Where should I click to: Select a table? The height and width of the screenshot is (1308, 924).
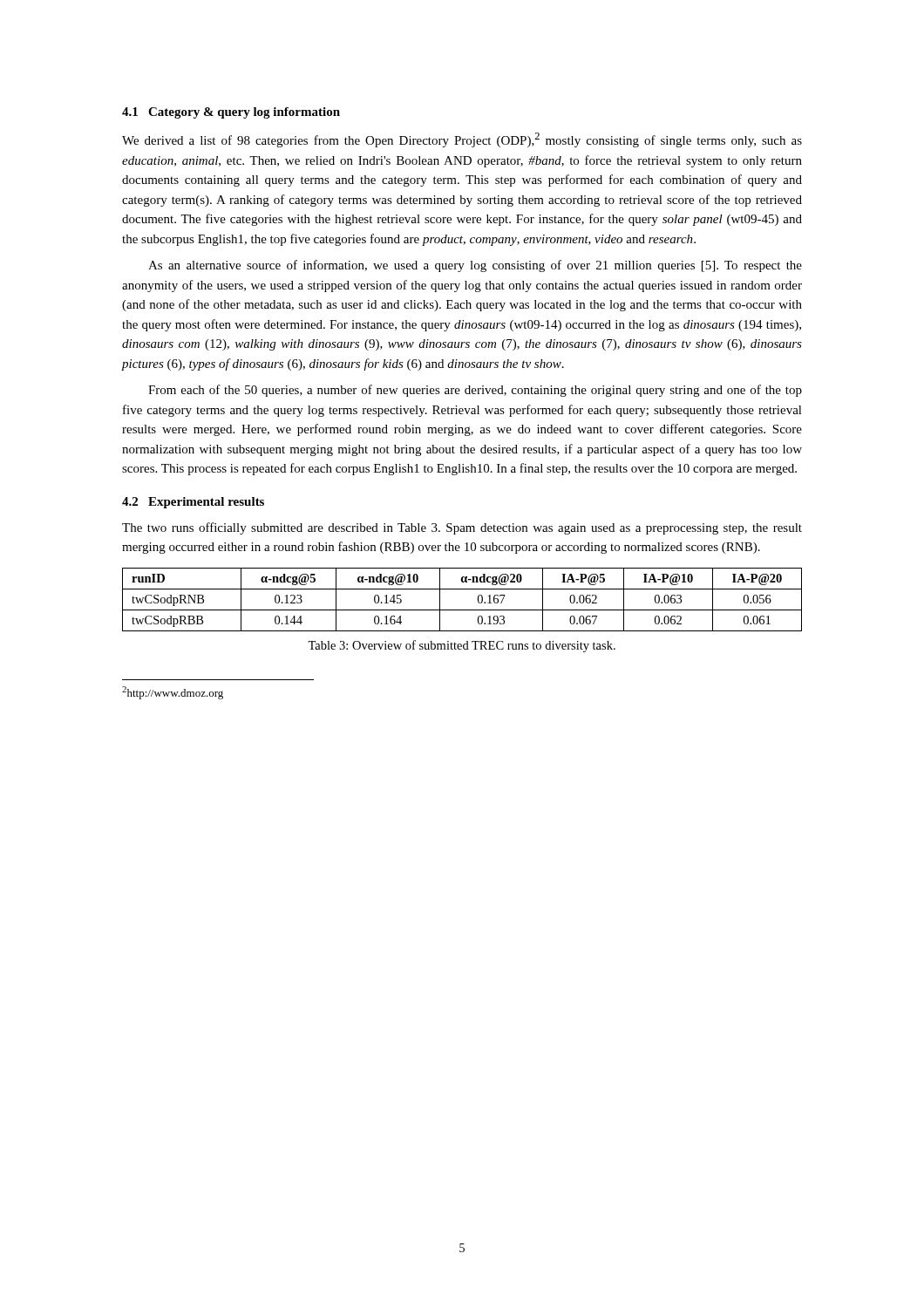coord(462,599)
